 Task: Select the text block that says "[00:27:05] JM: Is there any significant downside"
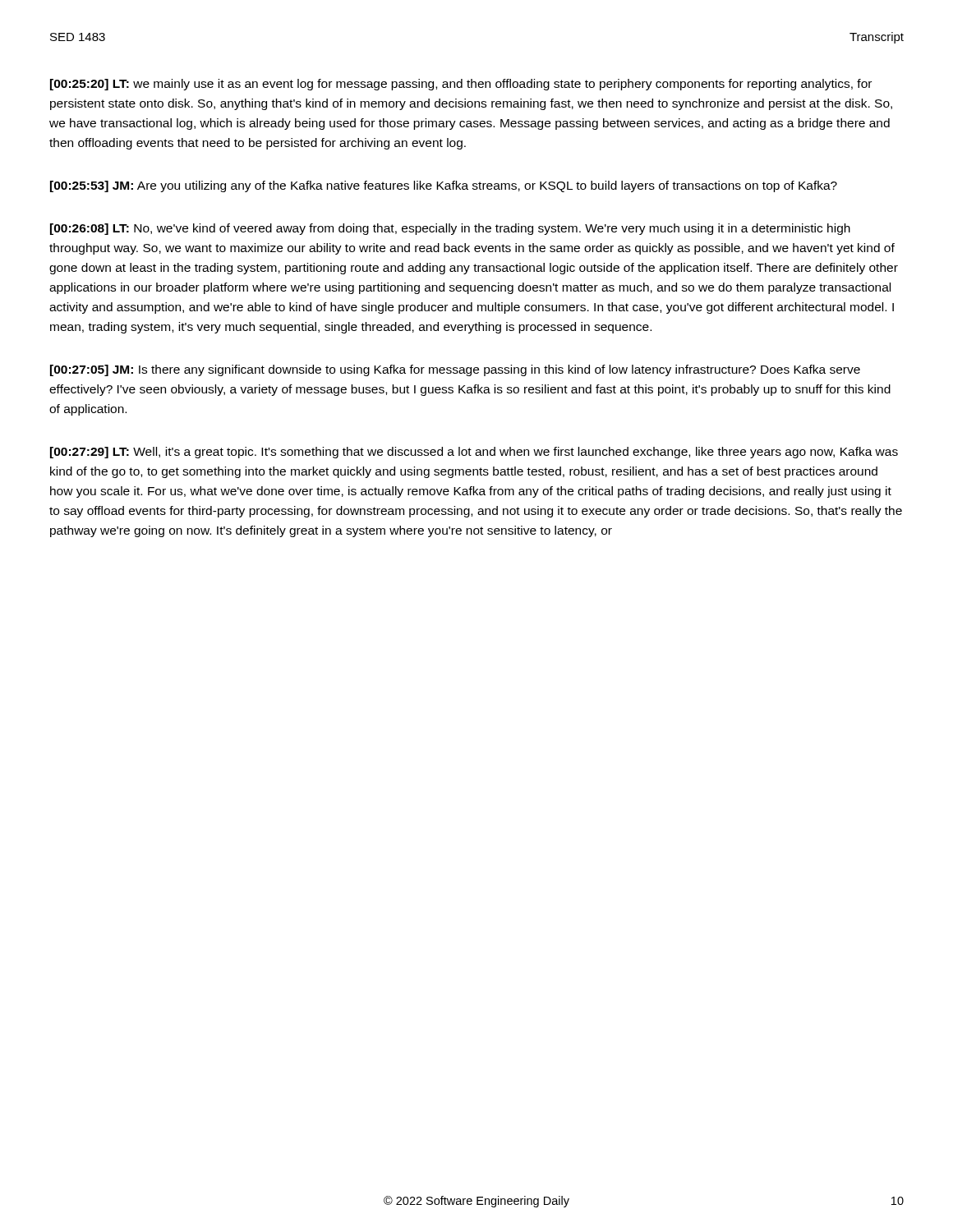[470, 389]
